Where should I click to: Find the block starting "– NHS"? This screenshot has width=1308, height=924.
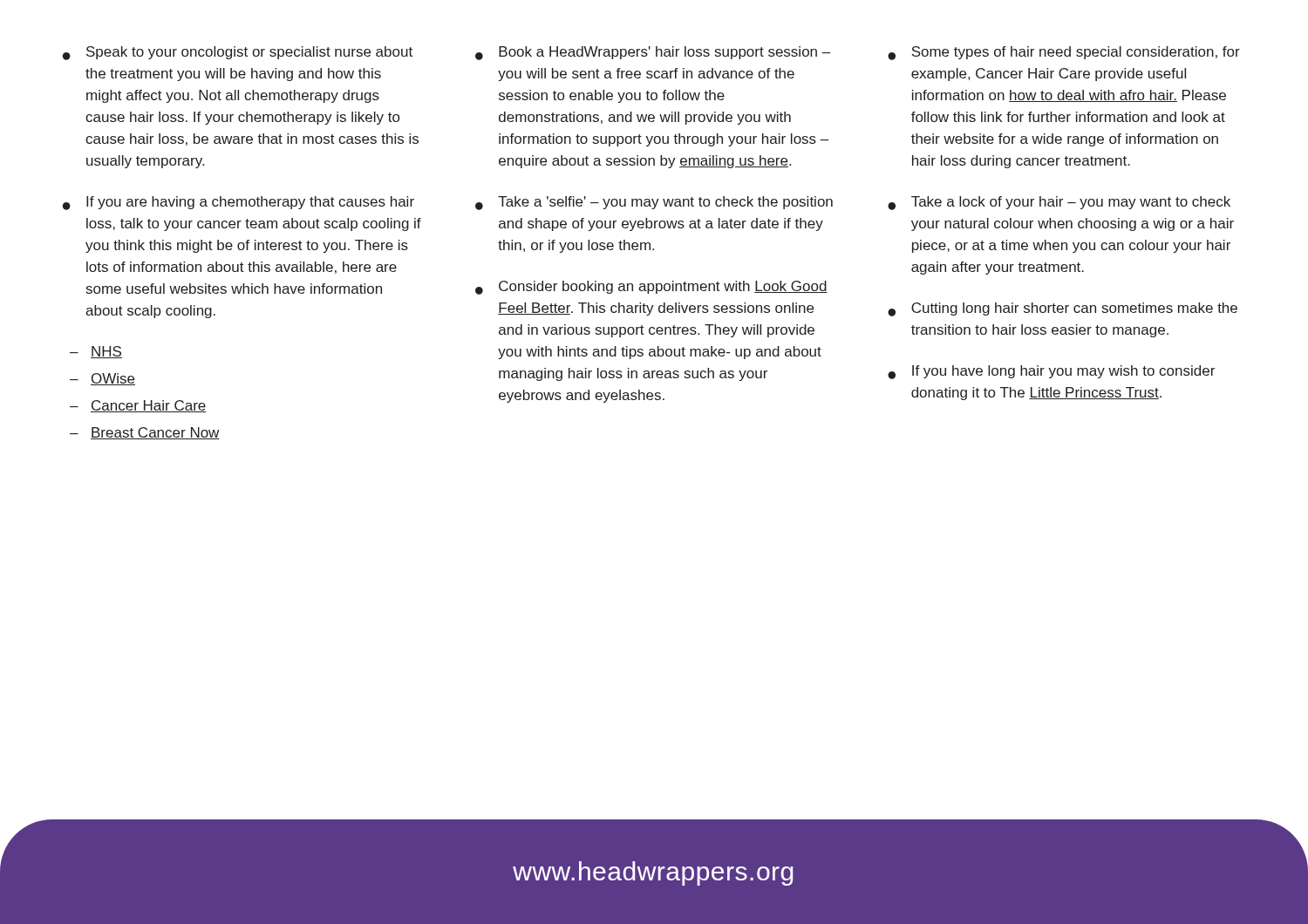[x=96, y=352]
